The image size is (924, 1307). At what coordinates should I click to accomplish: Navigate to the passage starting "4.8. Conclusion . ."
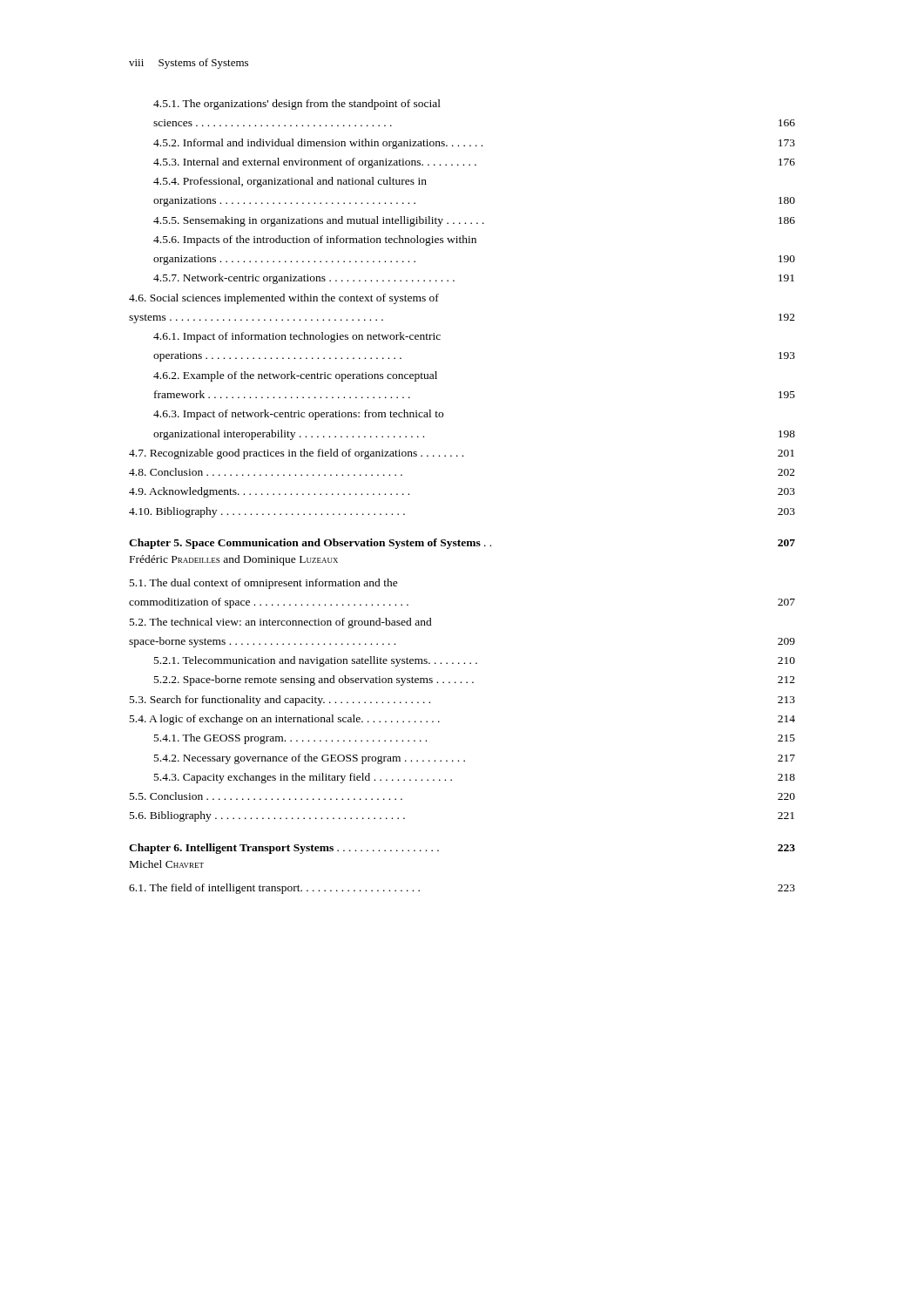coord(170,472)
